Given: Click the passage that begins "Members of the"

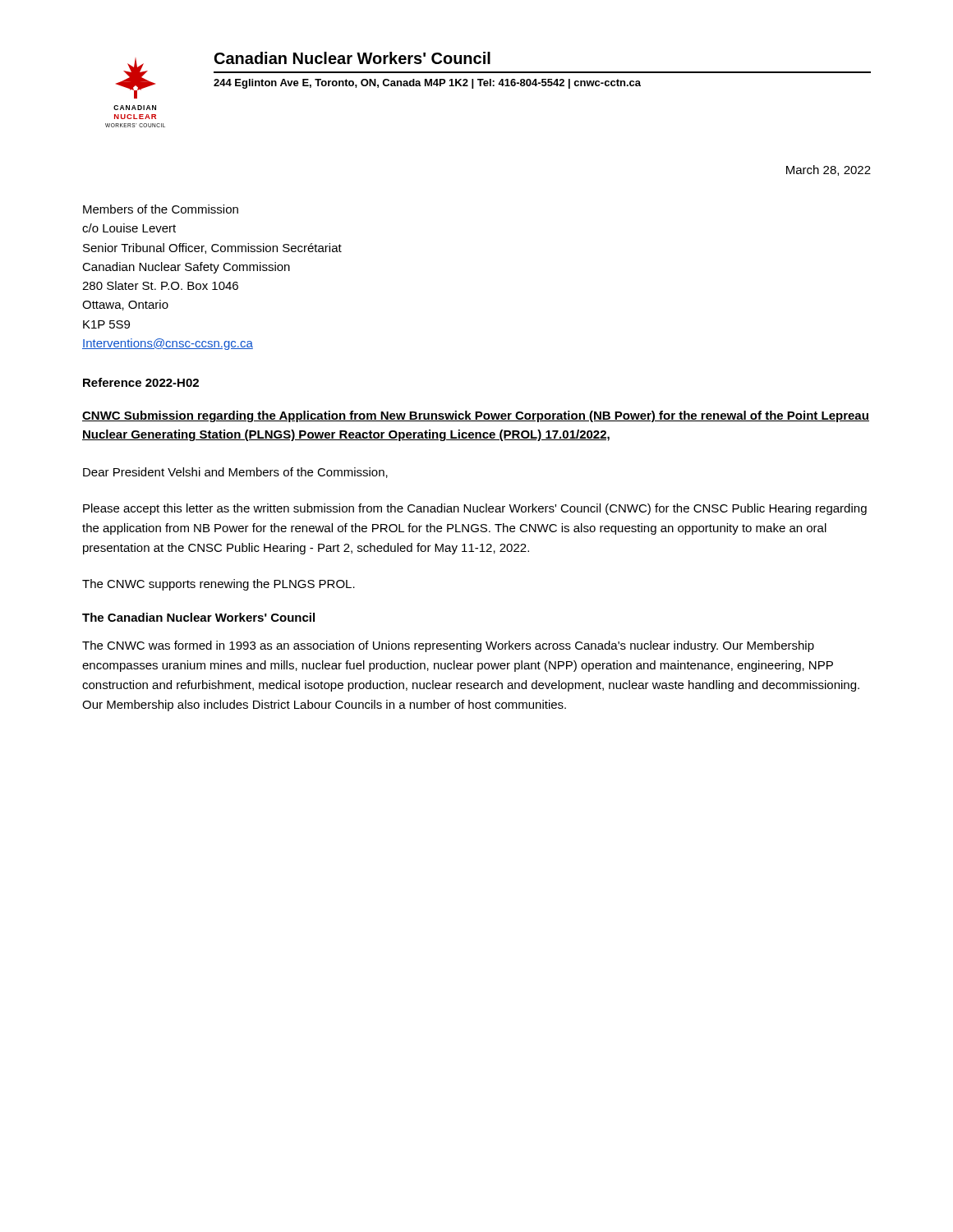Looking at the screenshot, I should coord(212,276).
